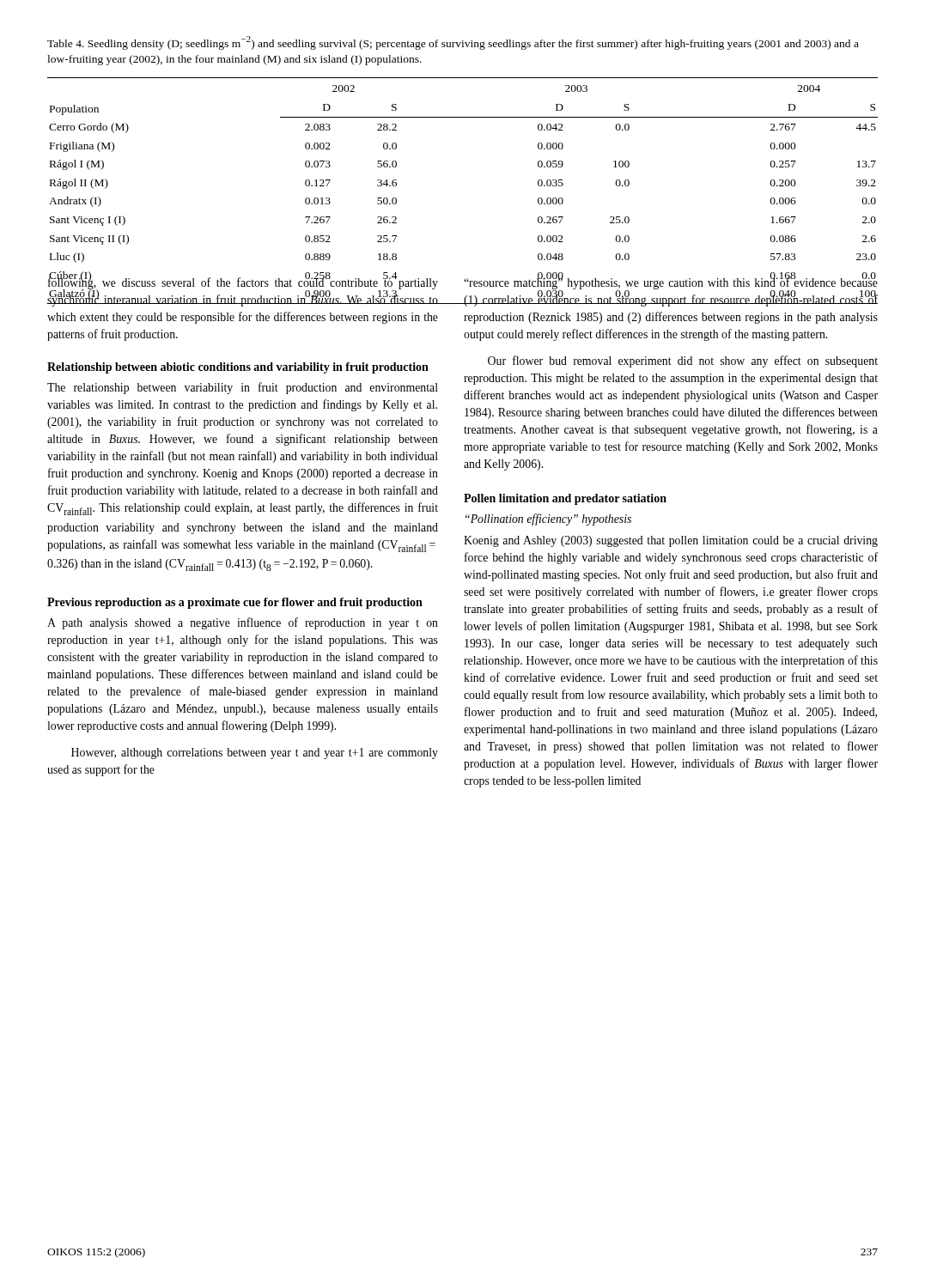The image size is (925, 1288).
Task: Click on the table containing "Sant Vicenç II"
Action: (x=462, y=190)
